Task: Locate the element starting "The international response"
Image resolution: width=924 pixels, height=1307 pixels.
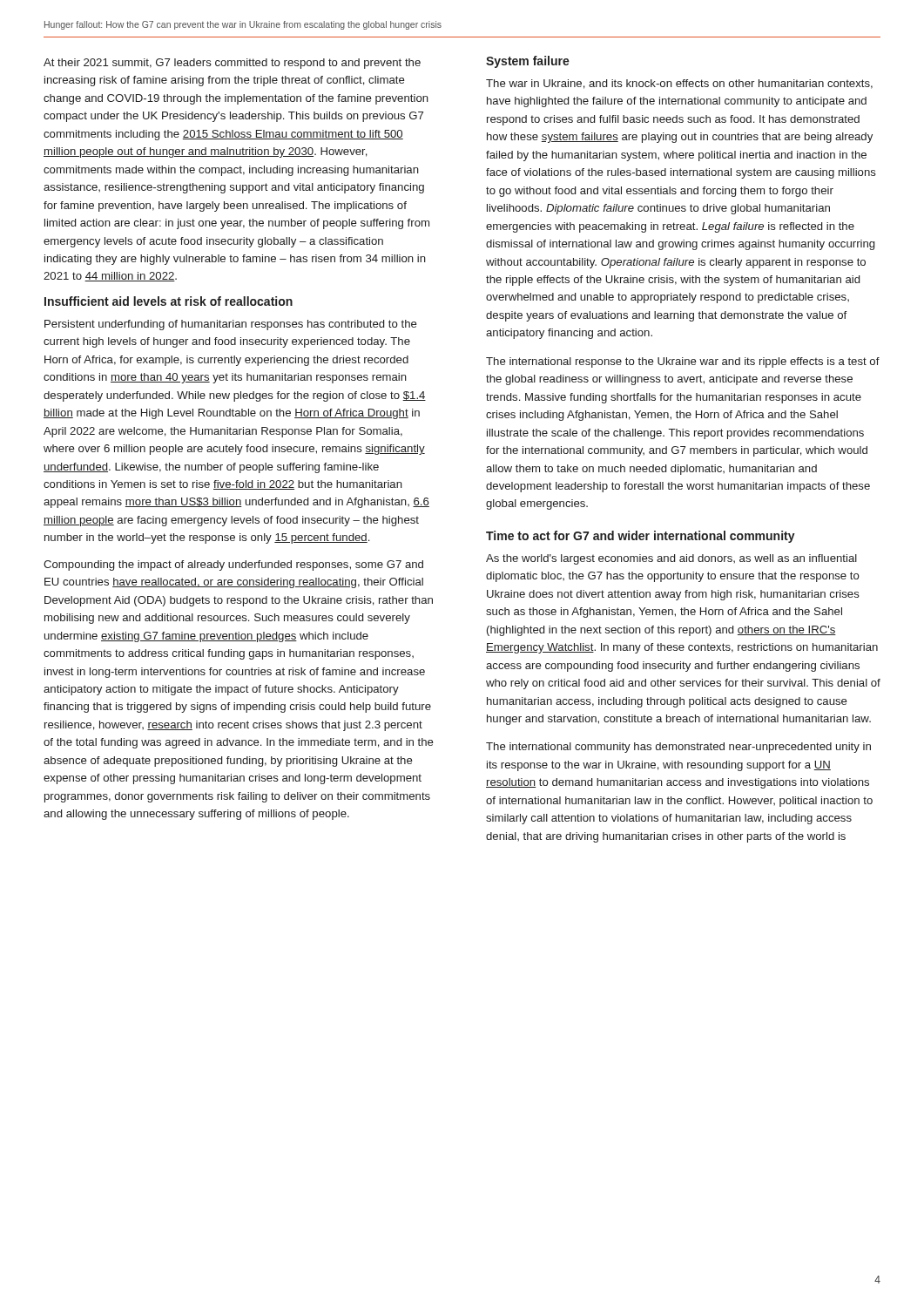Action: click(682, 432)
